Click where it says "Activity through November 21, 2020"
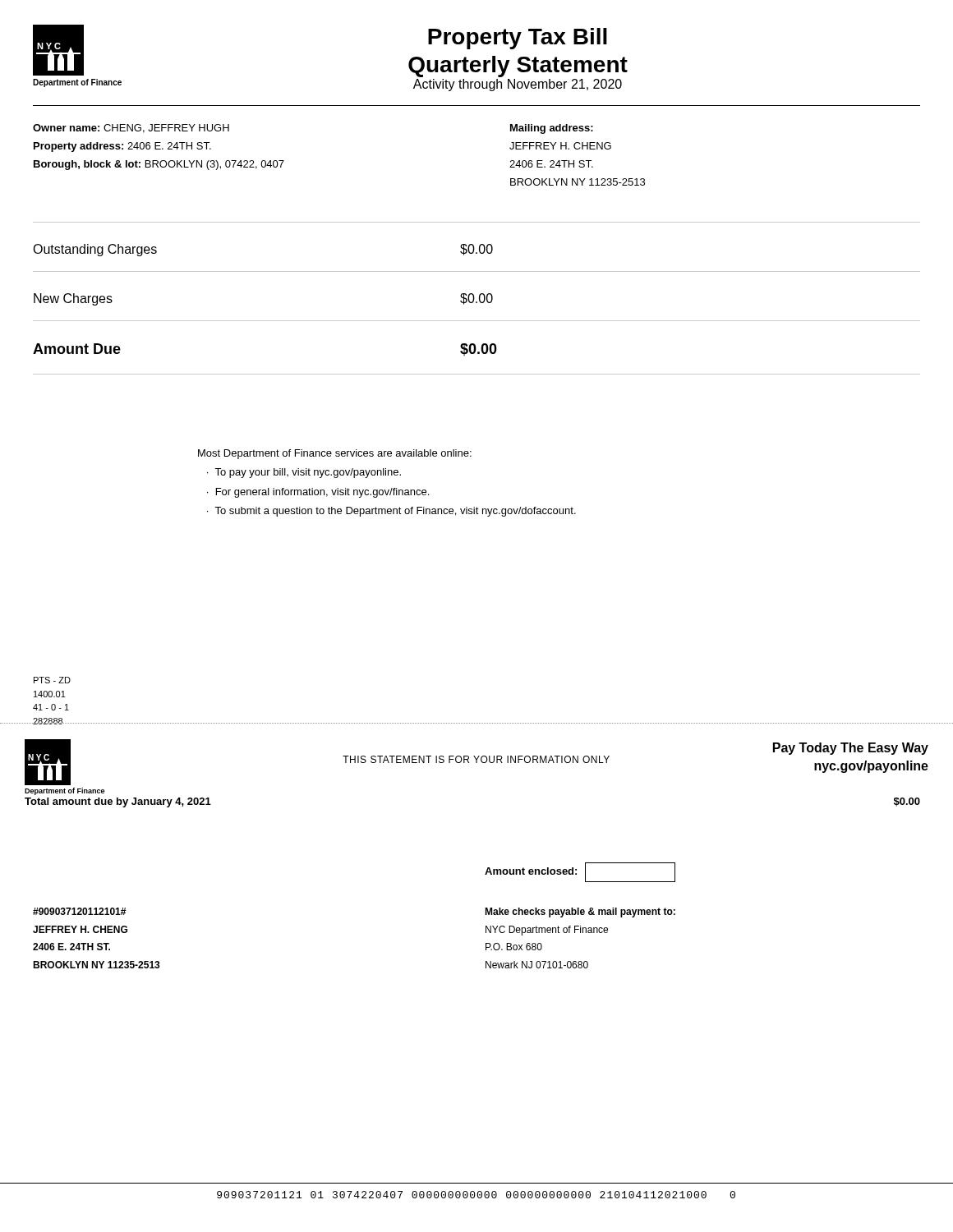 click(518, 84)
